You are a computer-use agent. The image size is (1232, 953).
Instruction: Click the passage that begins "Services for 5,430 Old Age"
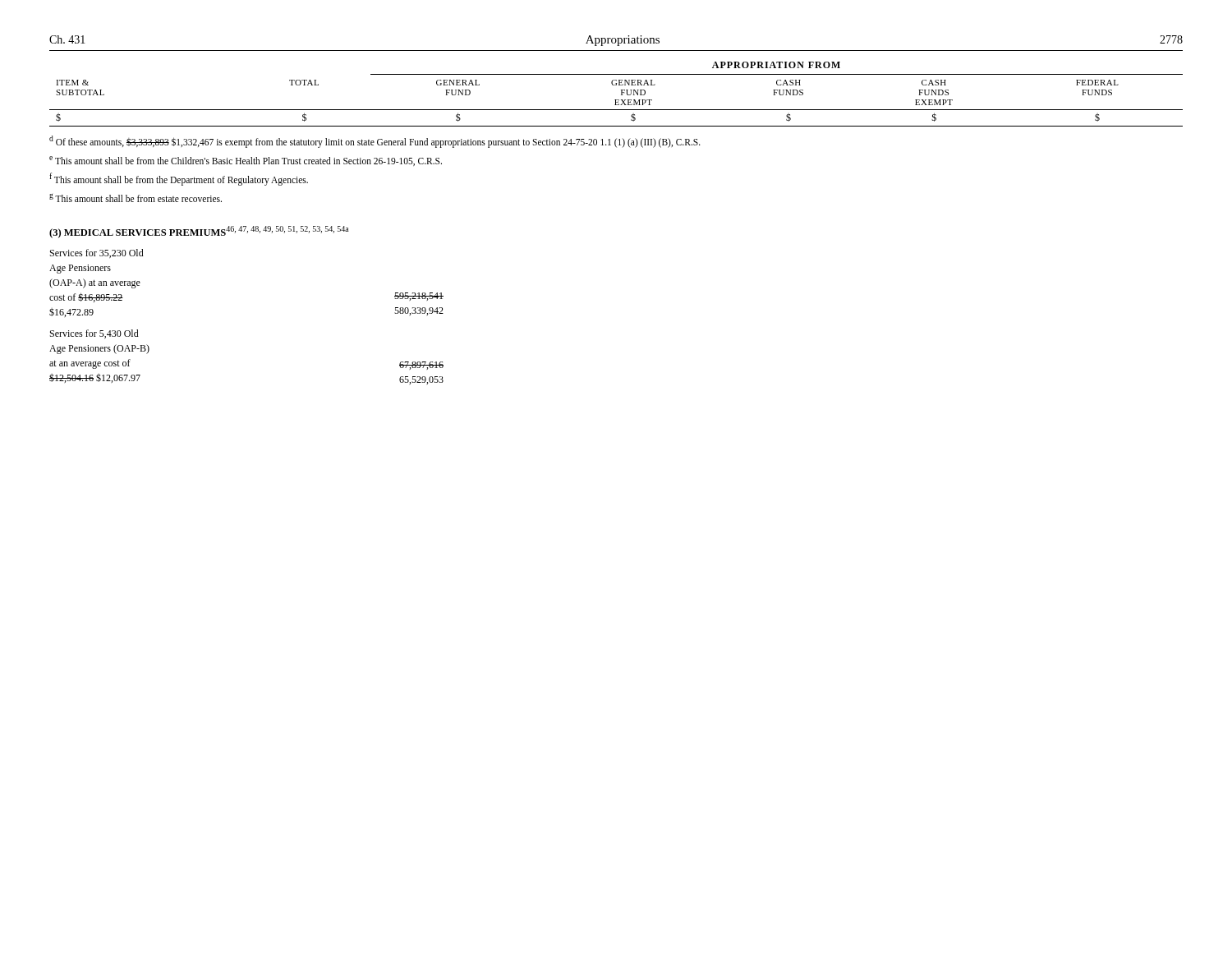pyautogui.click(x=94, y=334)
